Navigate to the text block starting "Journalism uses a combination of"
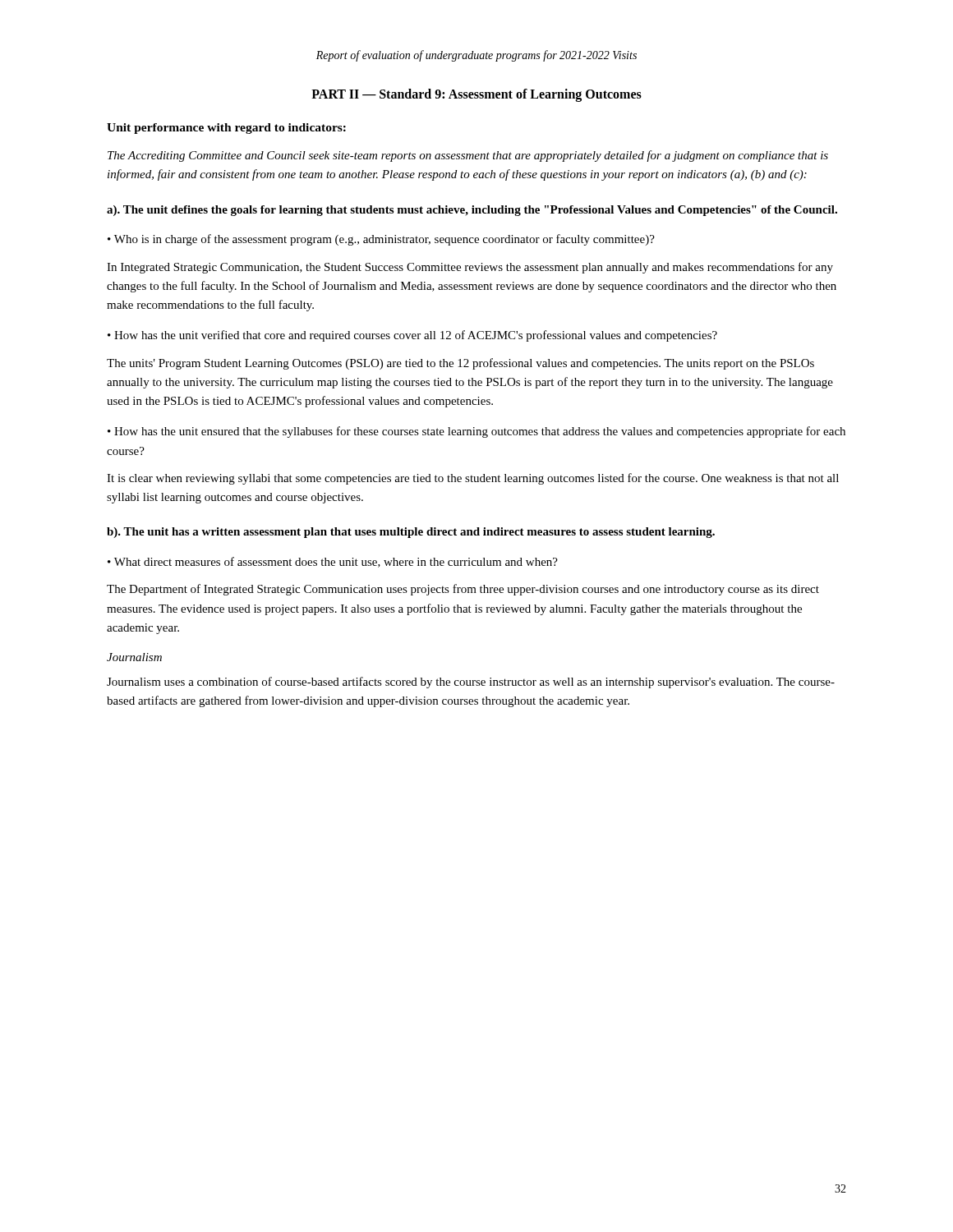This screenshot has width=953, height=1232. tap(471, 691)
